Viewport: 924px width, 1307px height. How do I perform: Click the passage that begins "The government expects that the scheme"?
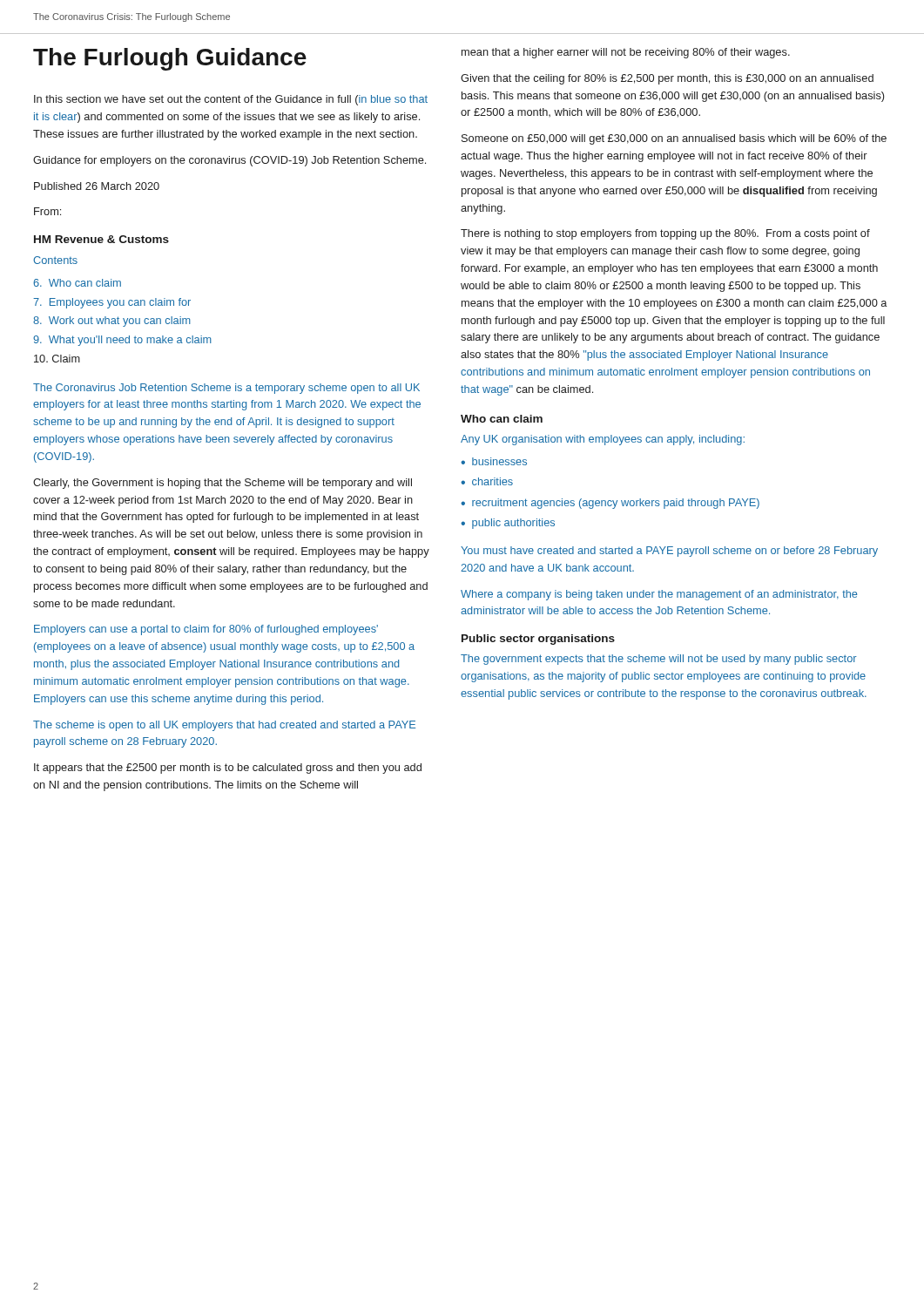[664, 676]
